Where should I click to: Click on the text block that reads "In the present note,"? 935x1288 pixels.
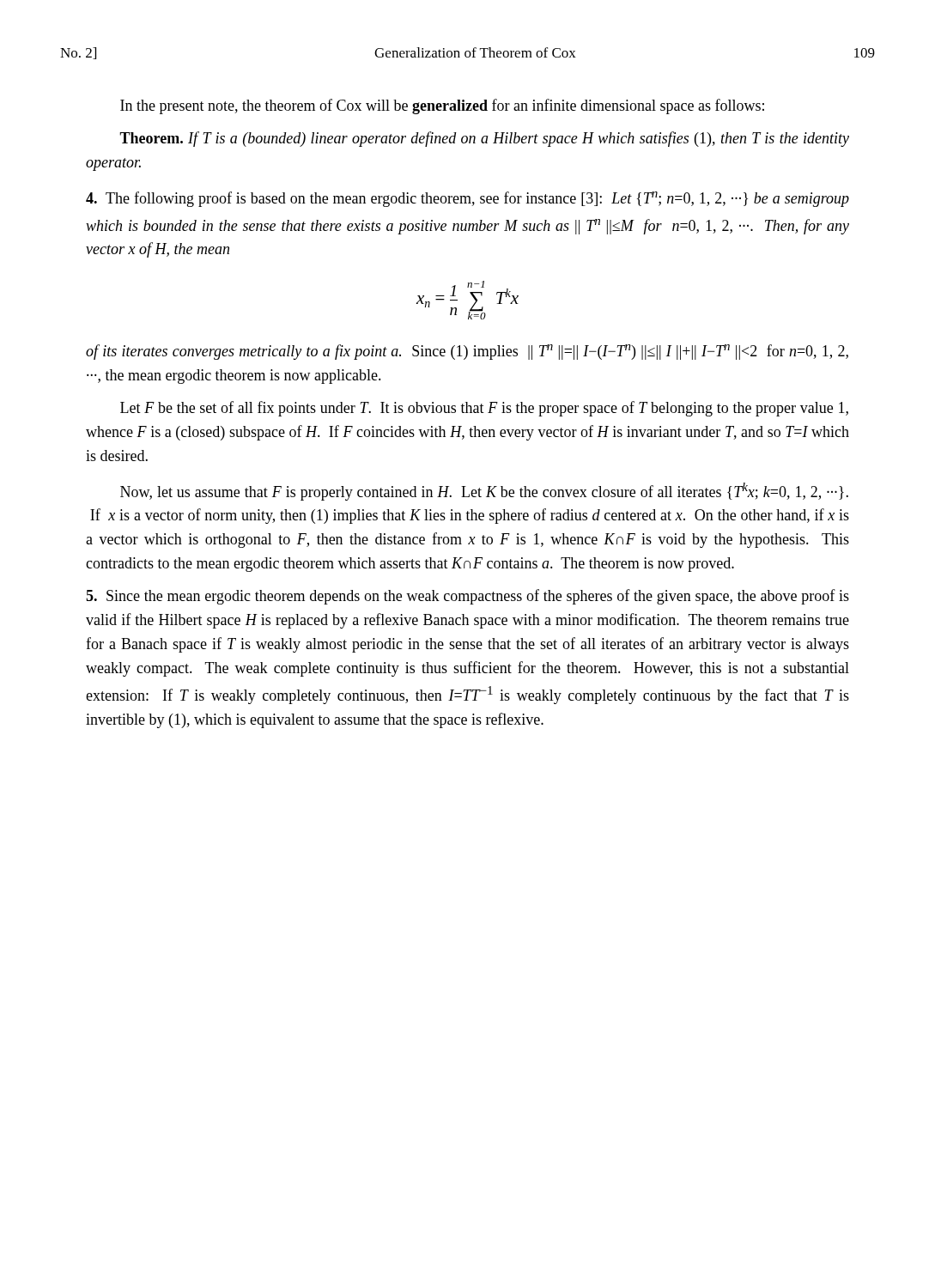tap(468, 106)
